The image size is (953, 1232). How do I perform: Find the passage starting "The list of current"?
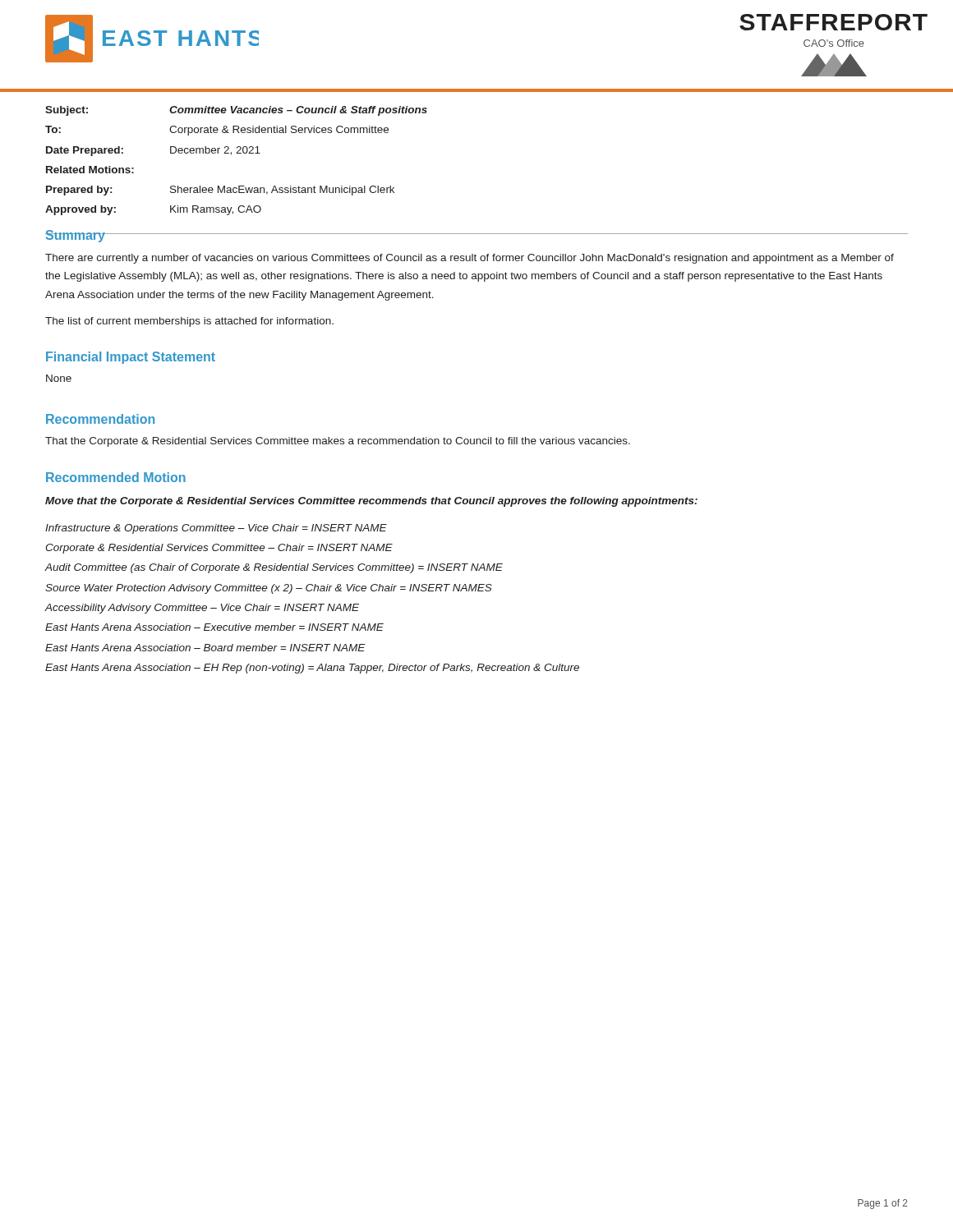pyautogui.click(x=189, y=322)
